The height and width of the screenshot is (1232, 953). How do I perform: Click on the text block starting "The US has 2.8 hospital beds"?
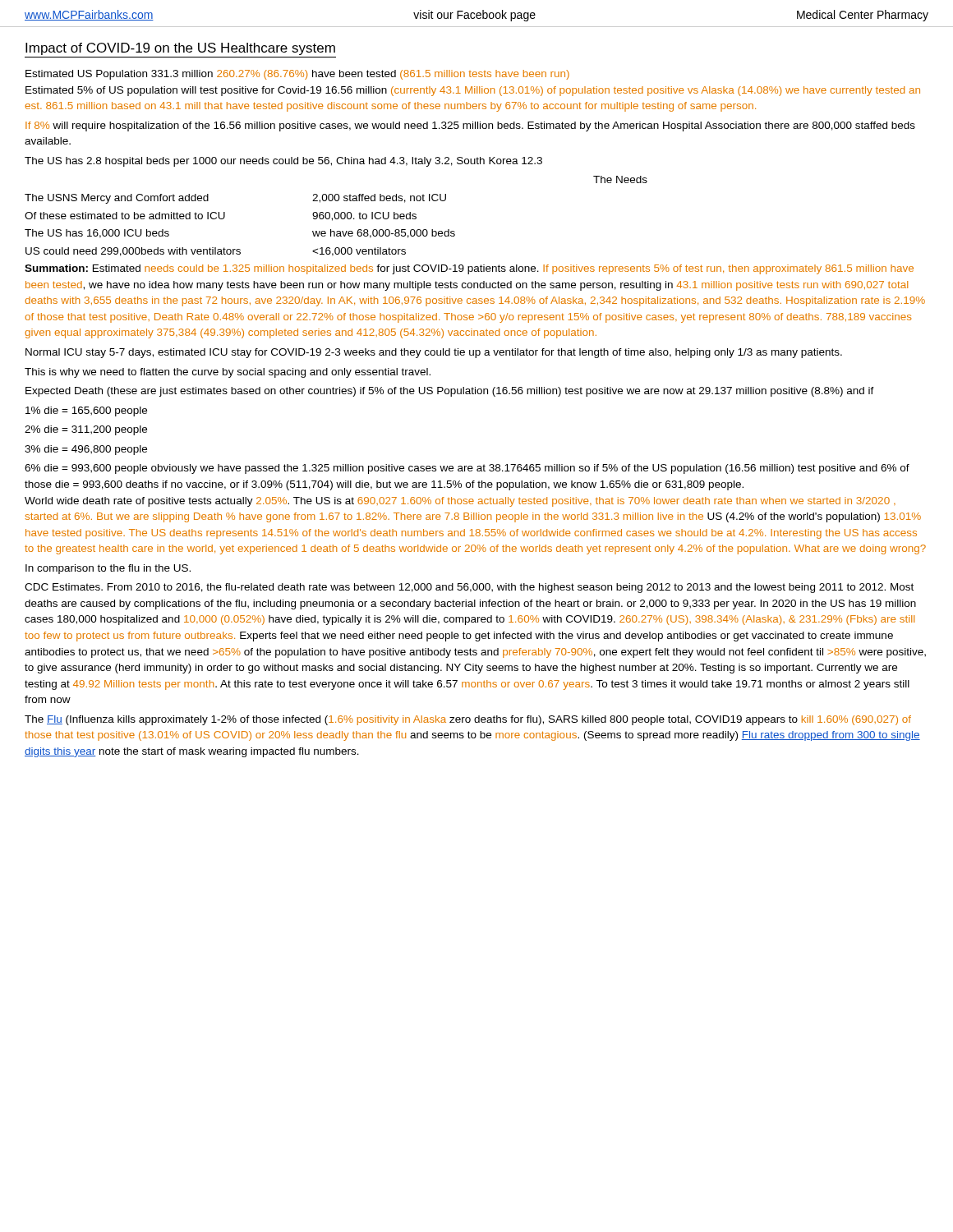pyautogui.click(x=476, y=161)
